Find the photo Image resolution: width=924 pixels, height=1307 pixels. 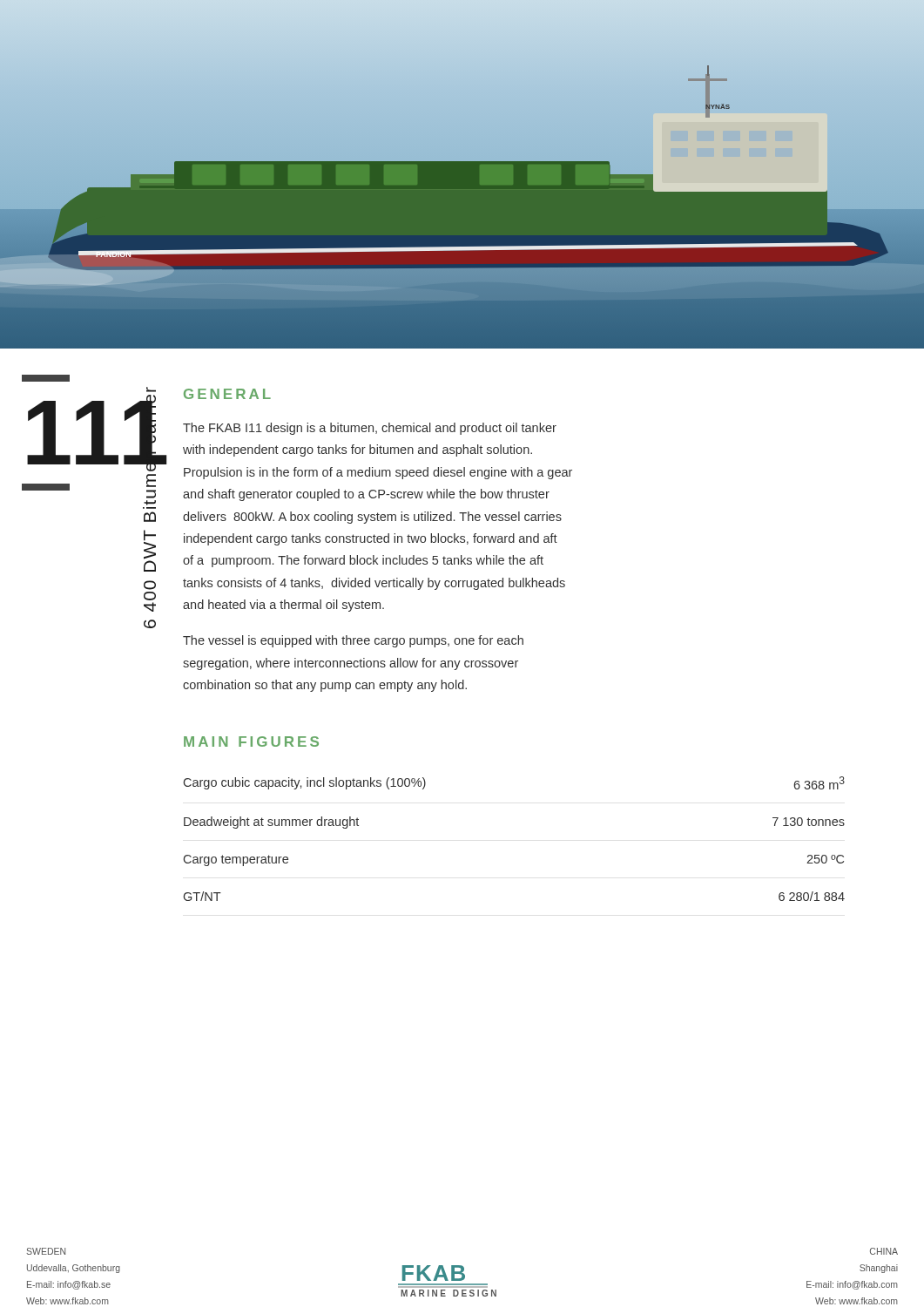tap(462, 174)
